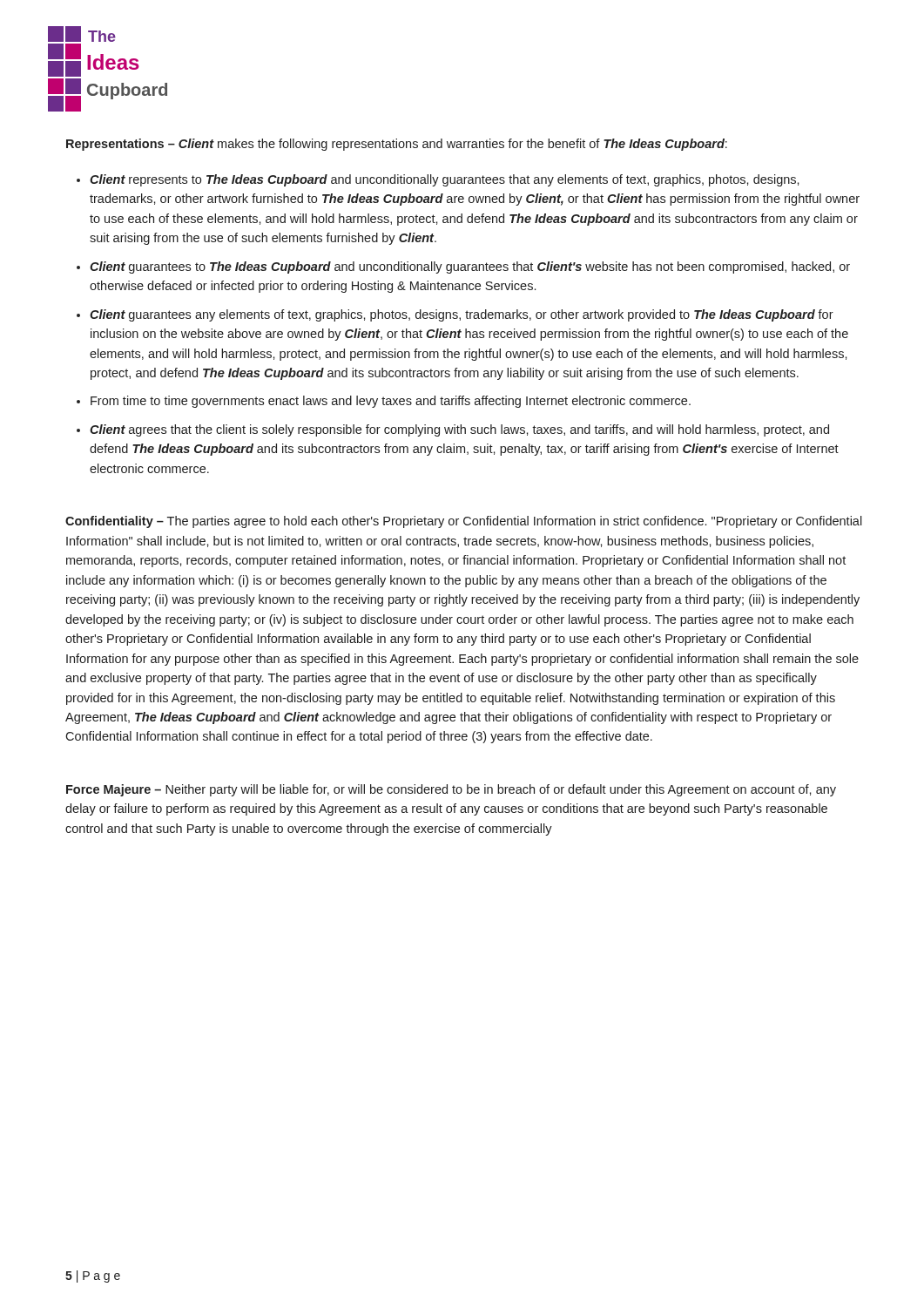The height and width of the screenshot is (1307, 924).
Task: Where is the passage that starts "Force Majeure – Neither party"?
Action: point(451,809)
